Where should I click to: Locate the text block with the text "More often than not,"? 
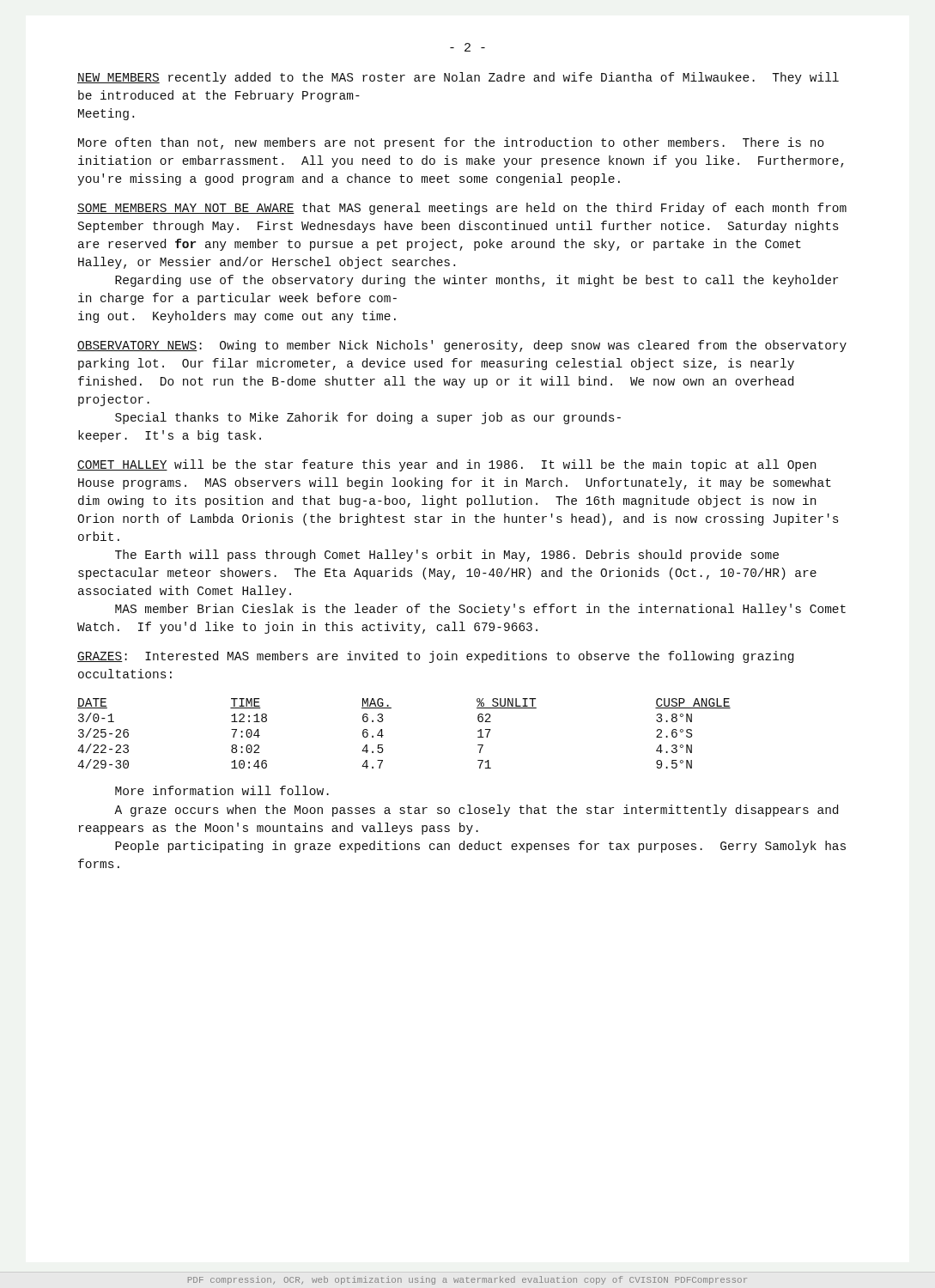click(x=462, y=161)
